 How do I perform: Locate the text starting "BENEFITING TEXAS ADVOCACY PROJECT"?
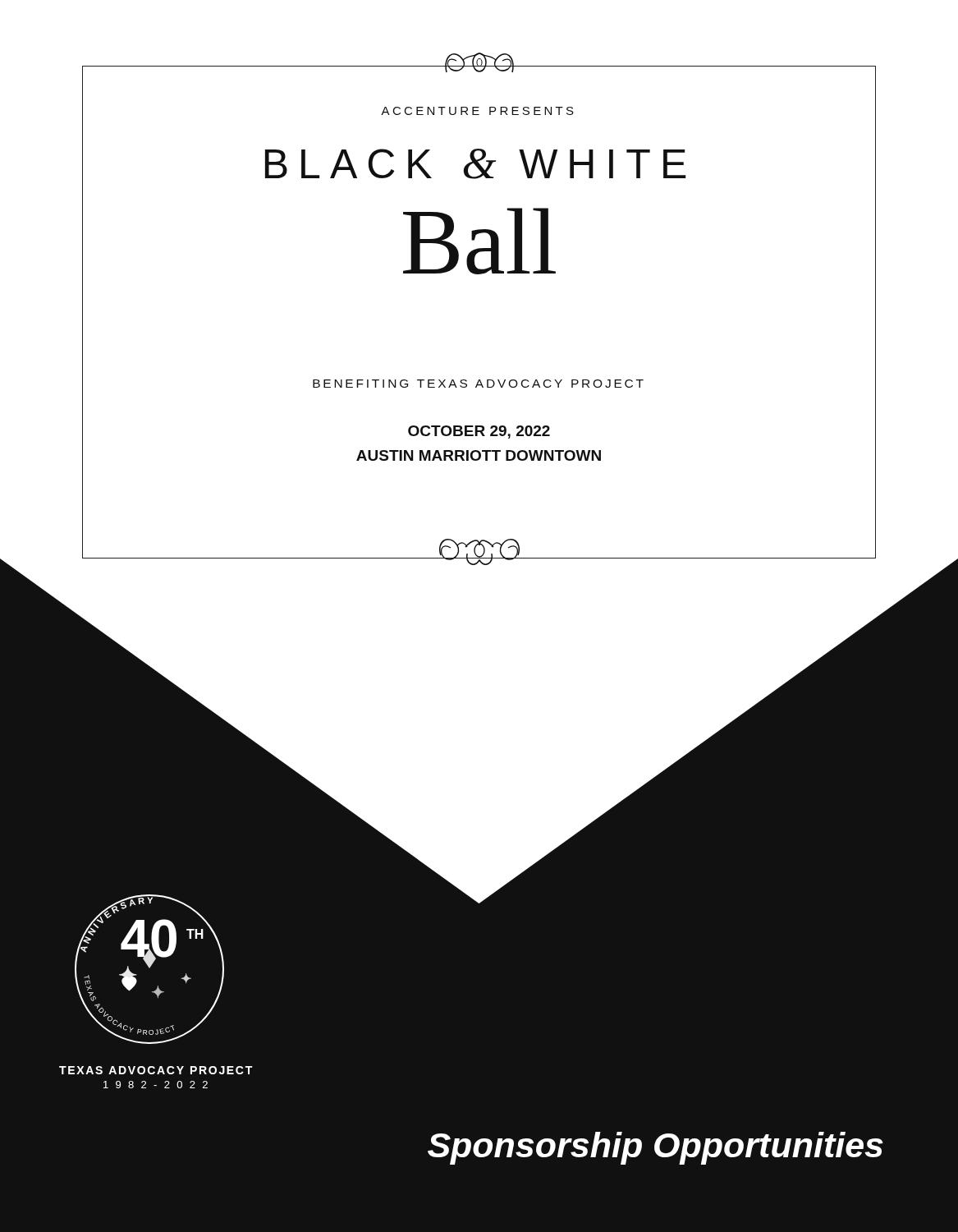[479, 383]
